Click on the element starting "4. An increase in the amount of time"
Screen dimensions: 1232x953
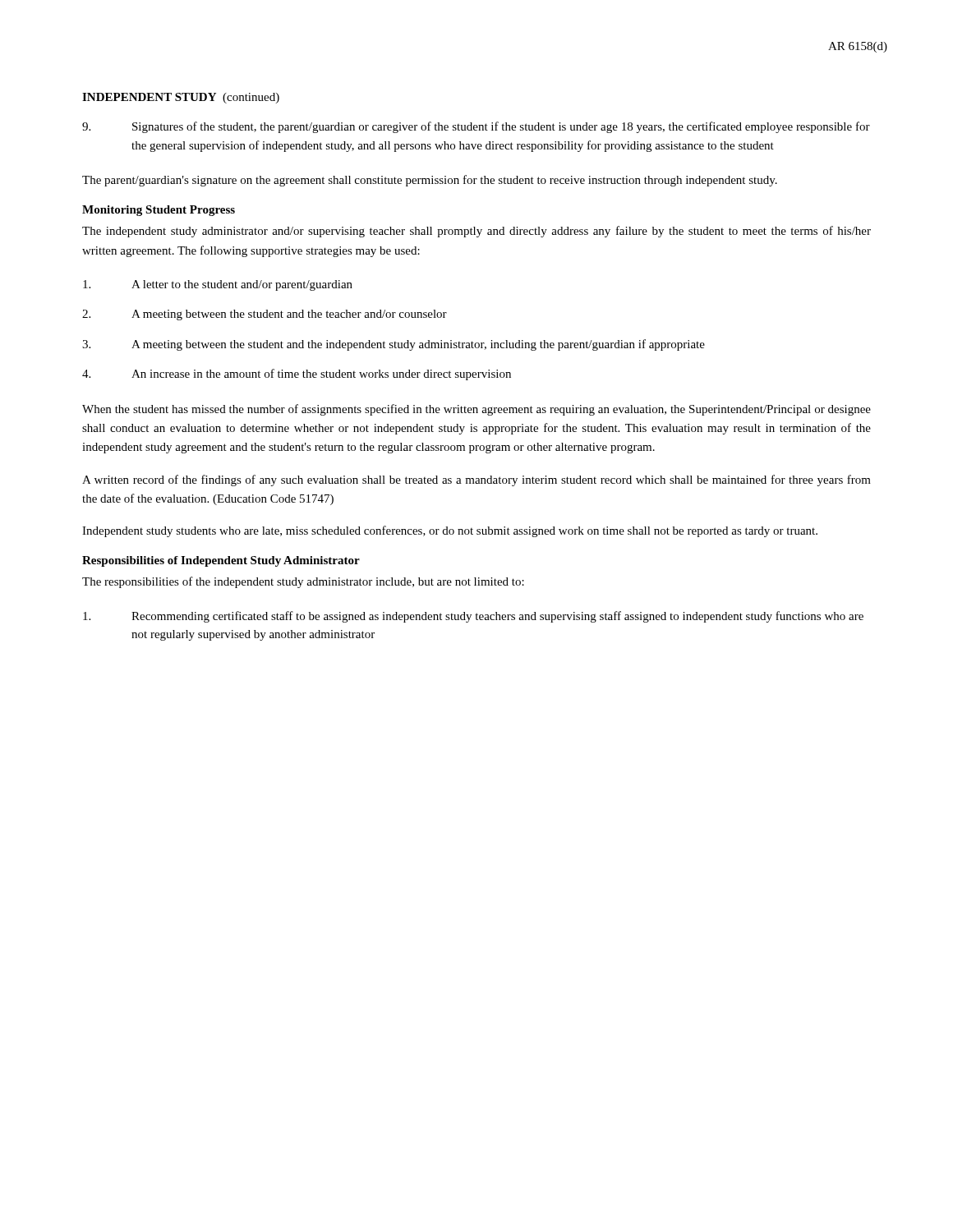coord(476,374)
